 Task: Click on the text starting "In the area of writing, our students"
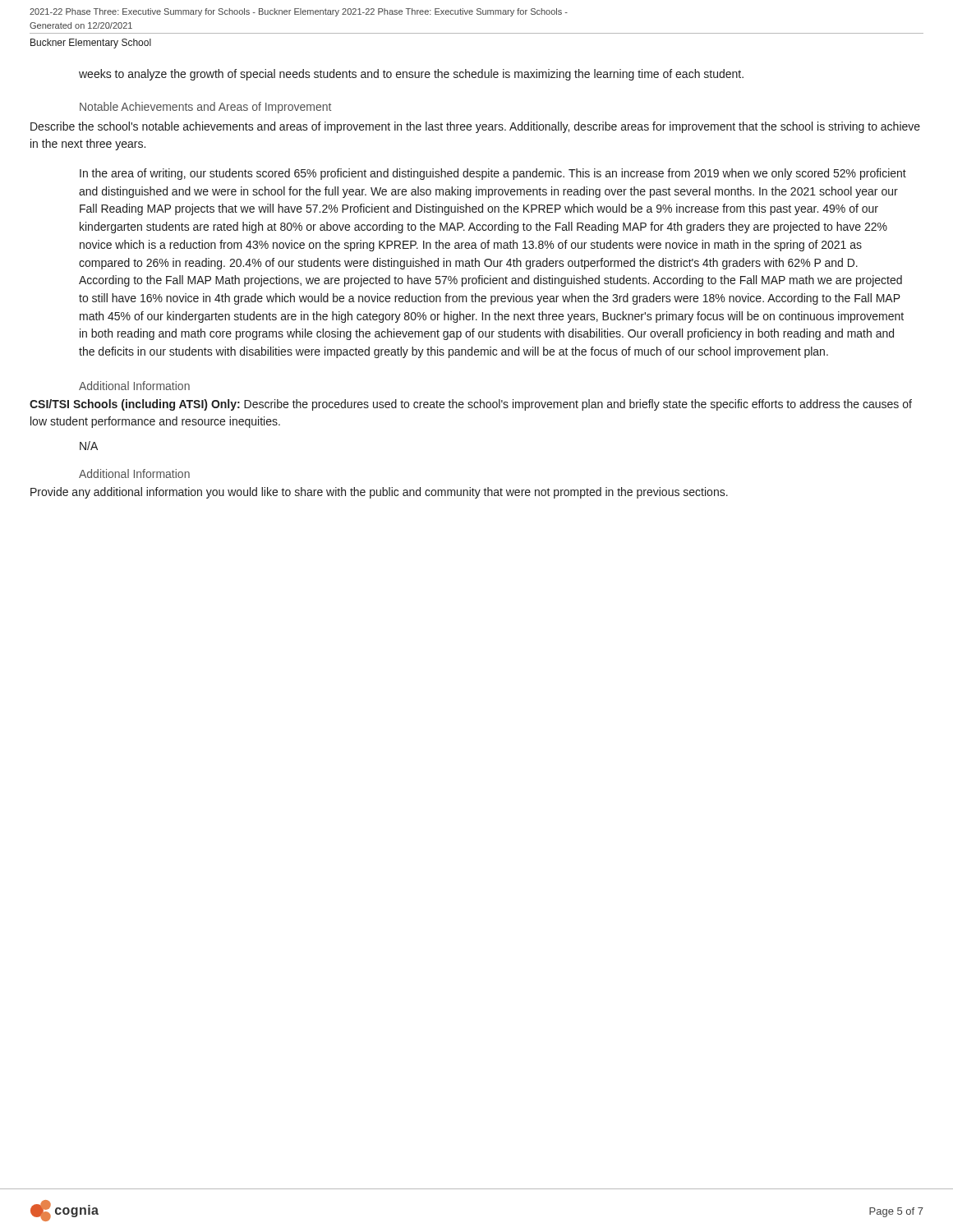[492, 262]
